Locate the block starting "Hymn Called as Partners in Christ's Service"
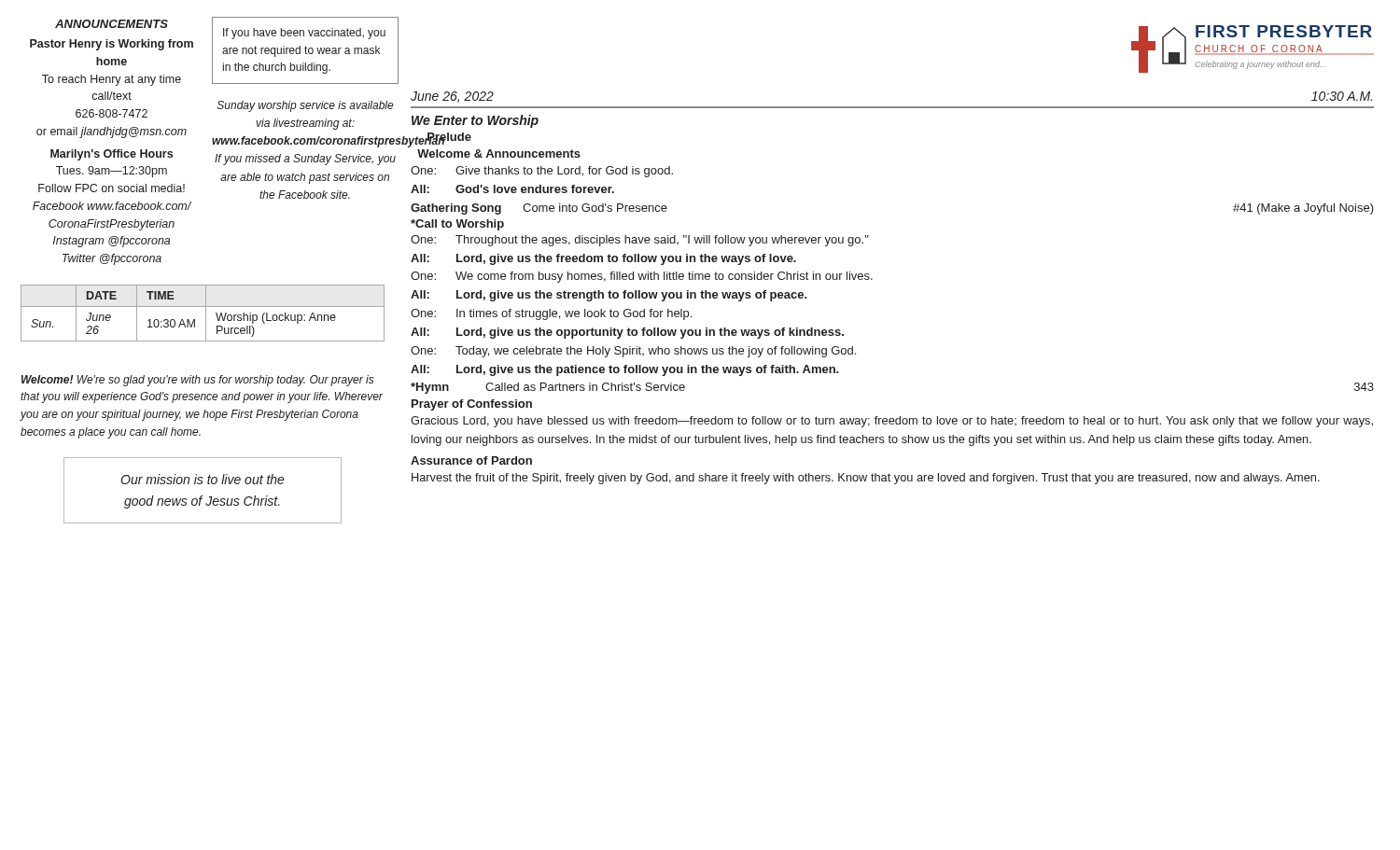 (x=433, y=388)
